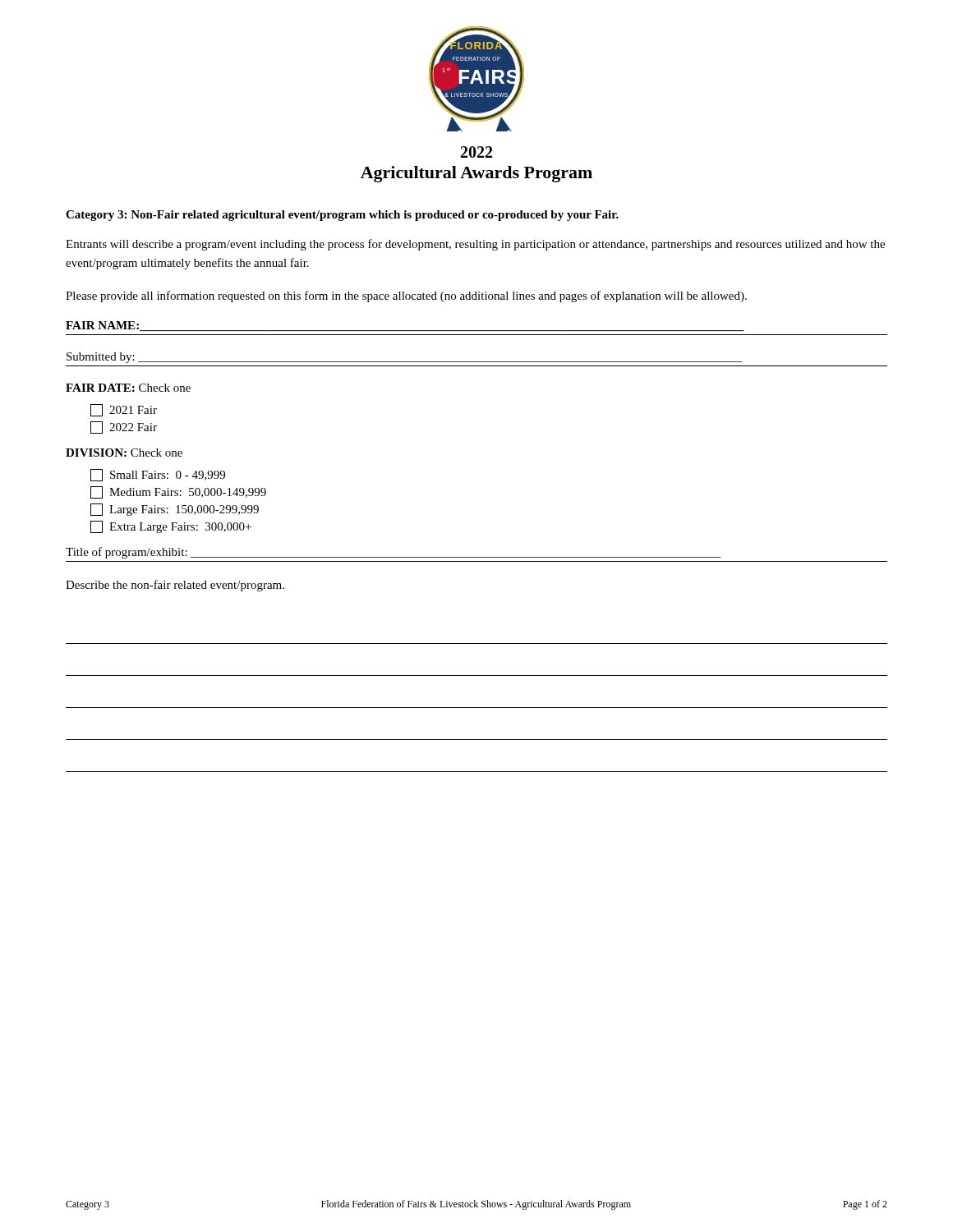The height and width of the screenshot is (1232, 953).
Task: Find the block on this page that starts "Entrants will describe"
Action: [476, 253]
